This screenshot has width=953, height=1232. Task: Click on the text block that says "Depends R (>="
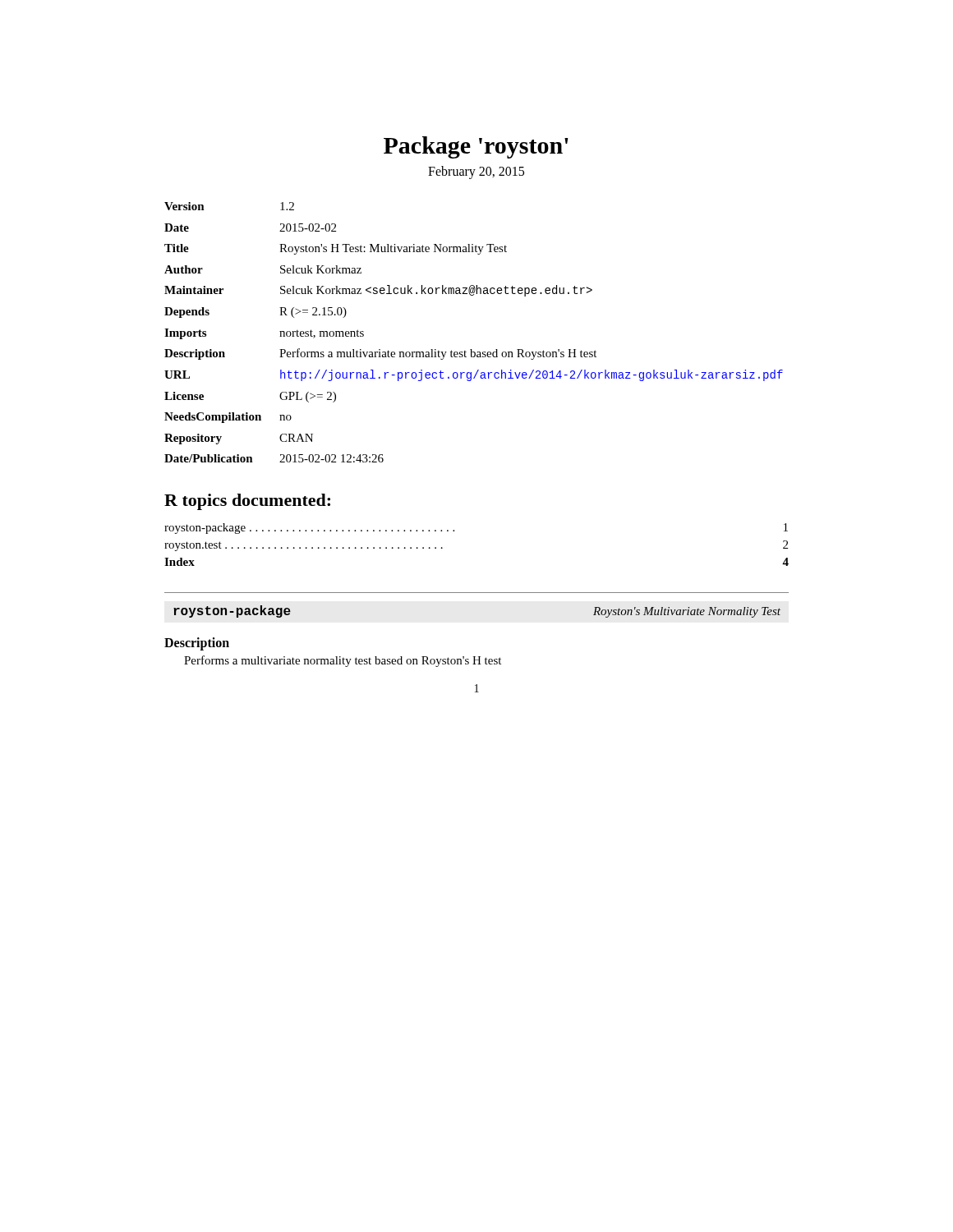[184, 313]
